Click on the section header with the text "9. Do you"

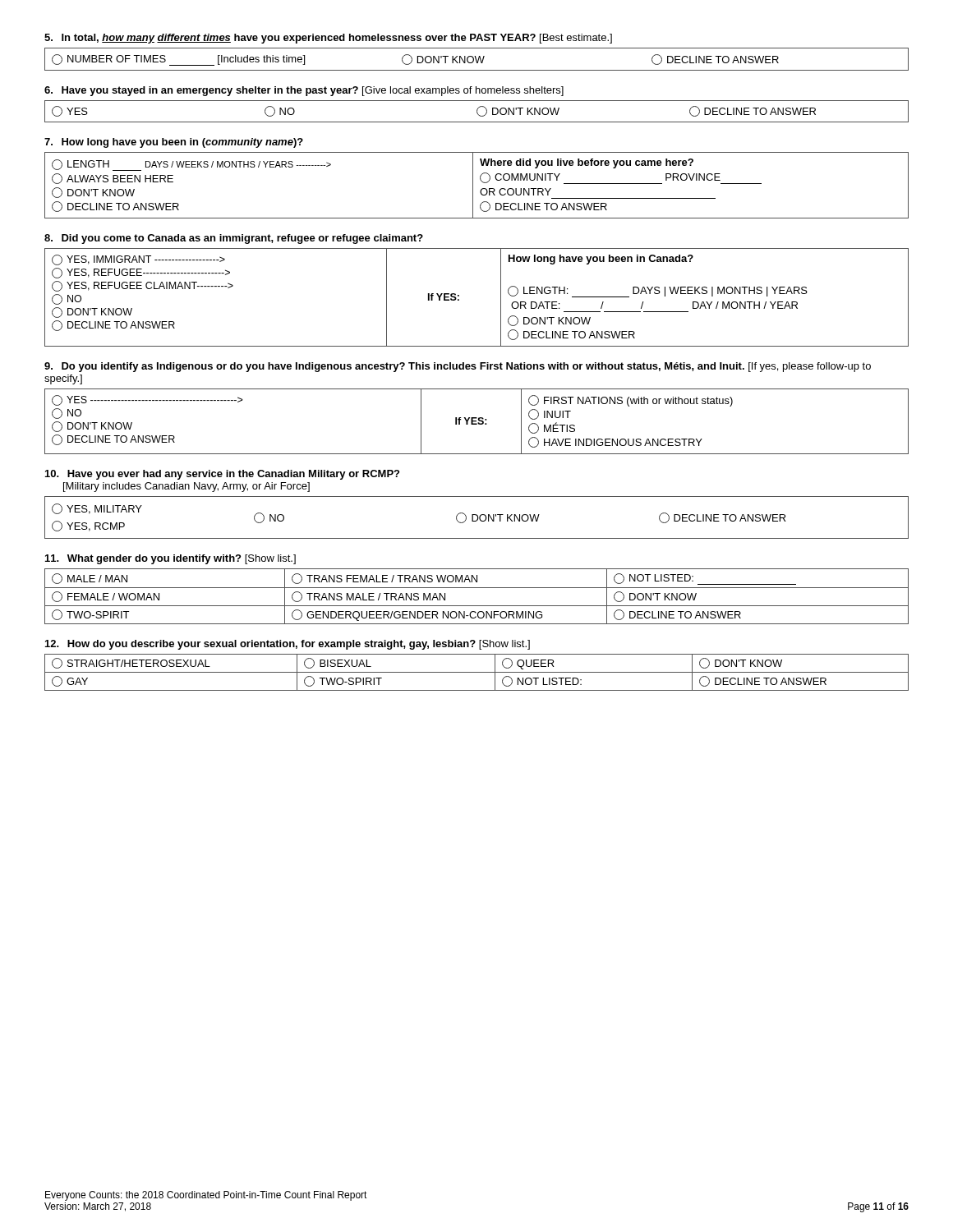click(x=458, y=372)
